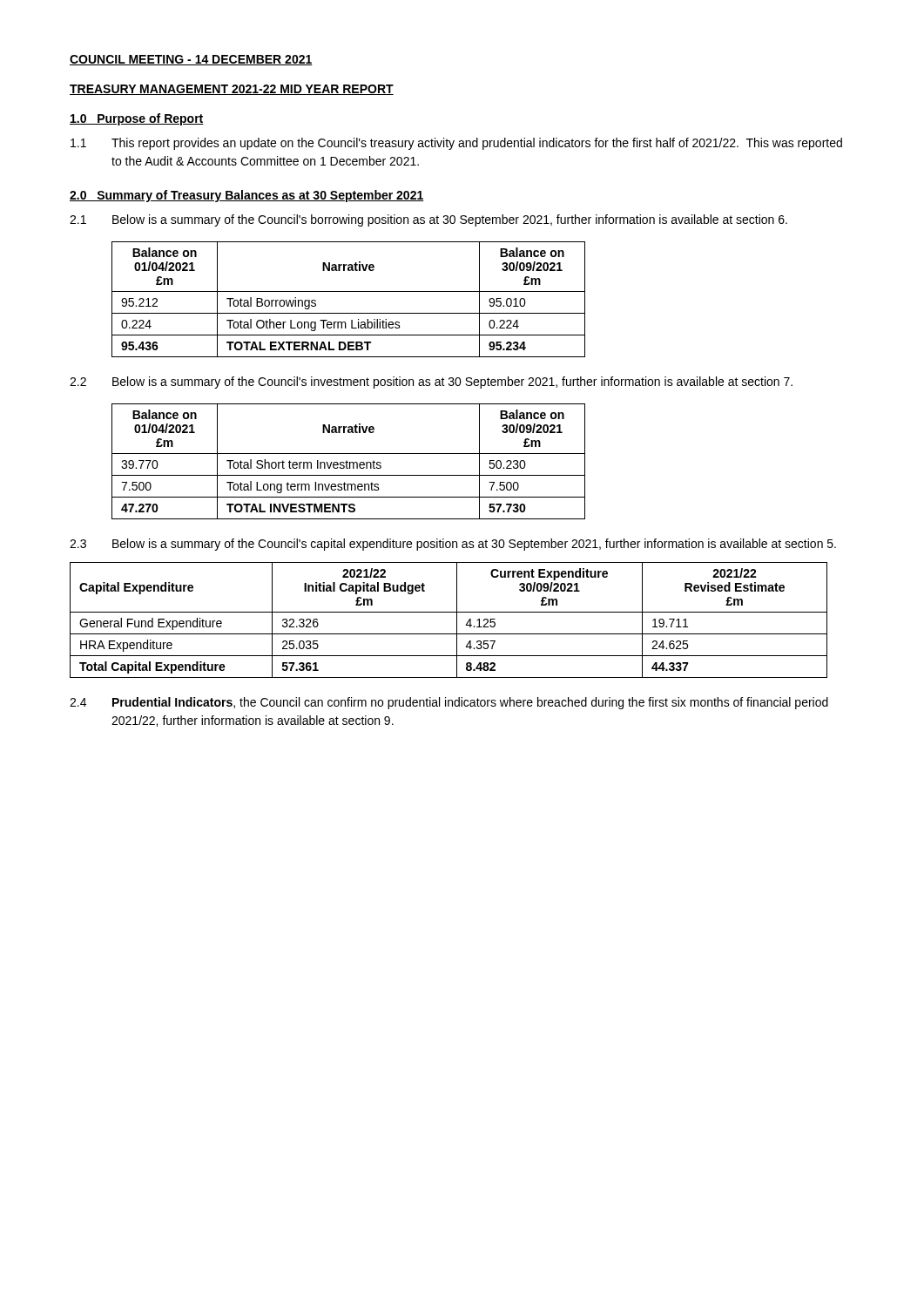The image size is (924, 1307).
Task: Point to the section header beginning "TREASURY MANAGEMENT 2021-22"
Action: pos(231,89)
